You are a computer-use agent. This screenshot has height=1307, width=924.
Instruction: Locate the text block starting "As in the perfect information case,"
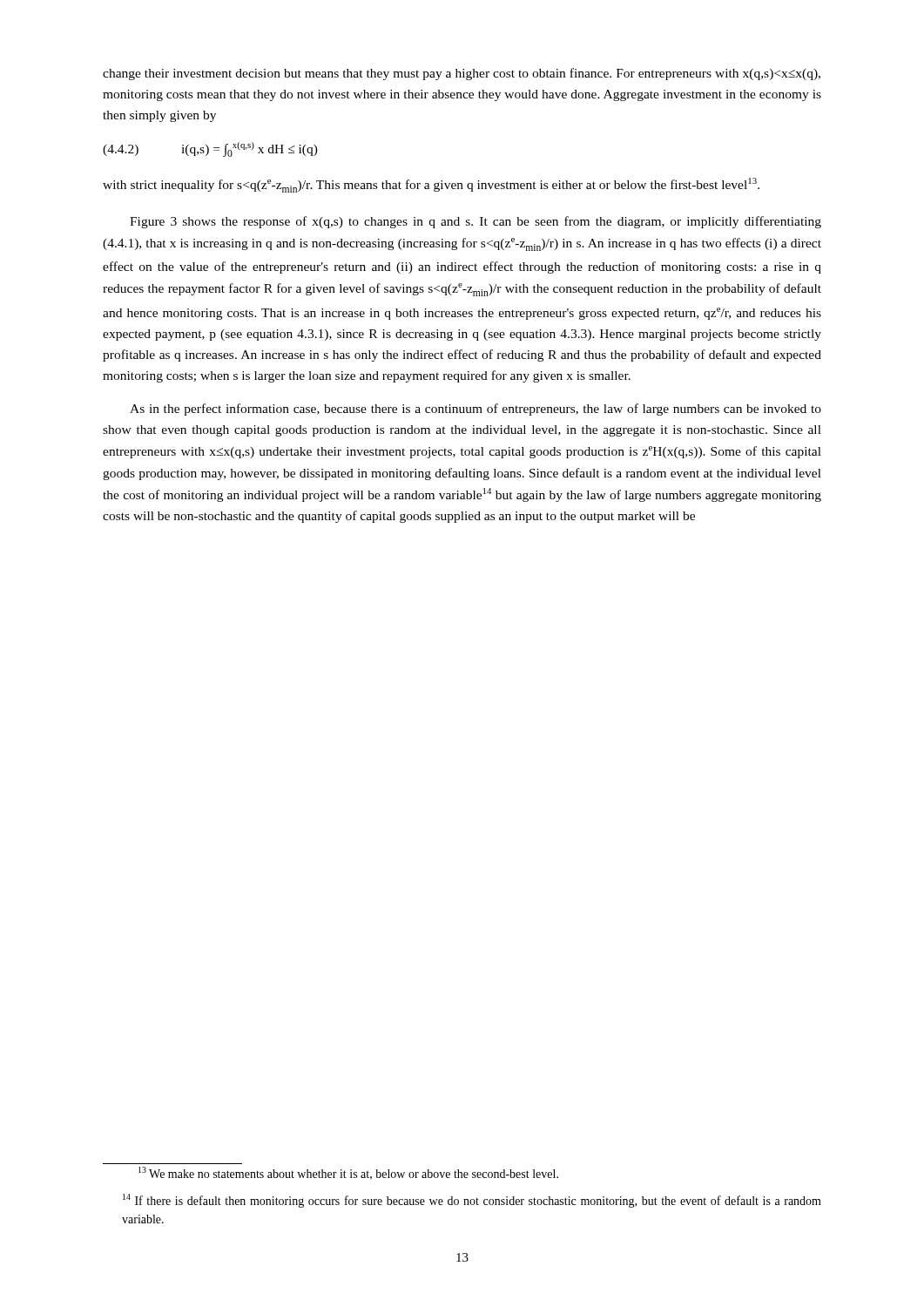(x=462, y=462)
